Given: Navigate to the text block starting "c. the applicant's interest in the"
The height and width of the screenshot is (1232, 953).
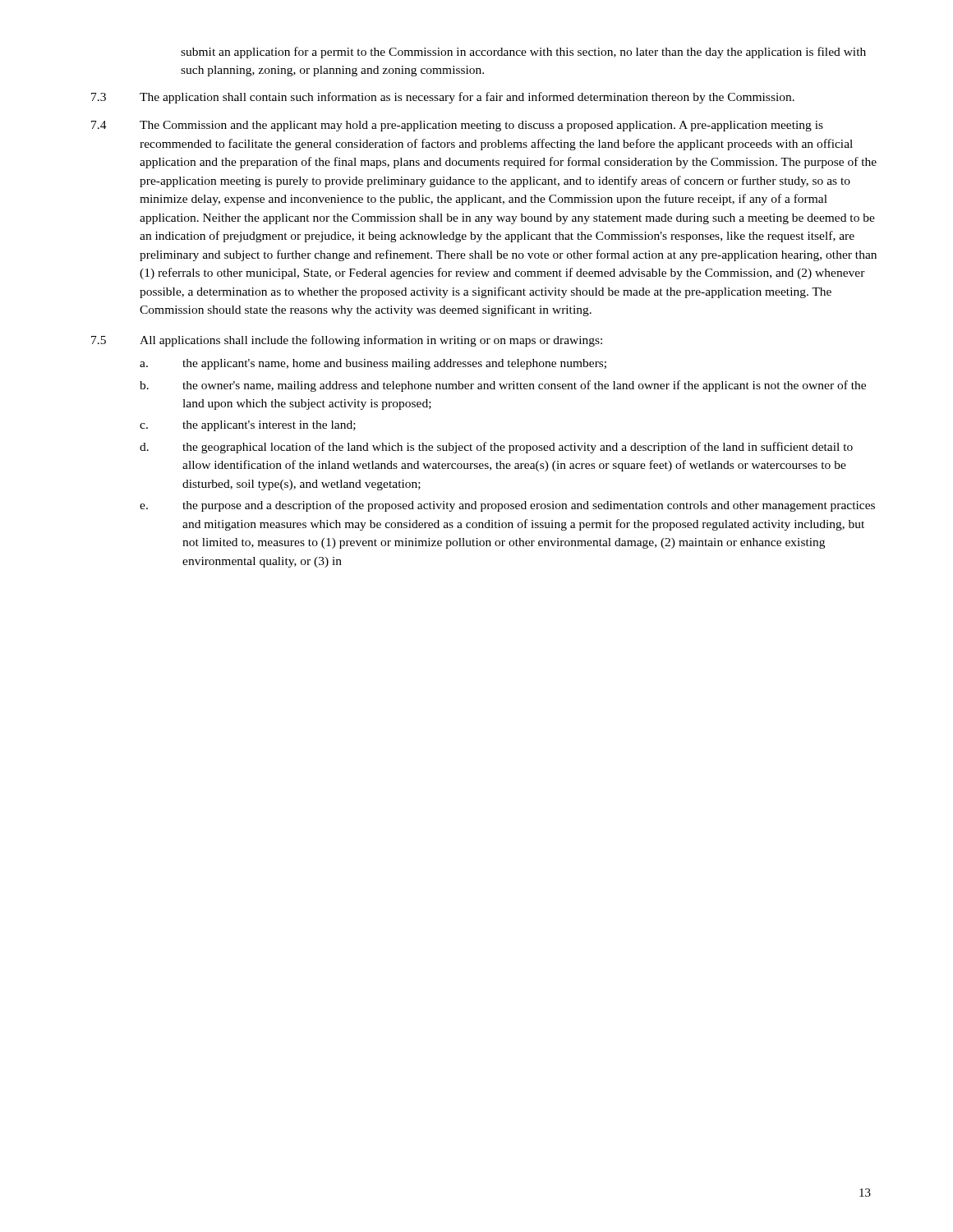Looking at the screenshot, I should [x=248, y=426].
